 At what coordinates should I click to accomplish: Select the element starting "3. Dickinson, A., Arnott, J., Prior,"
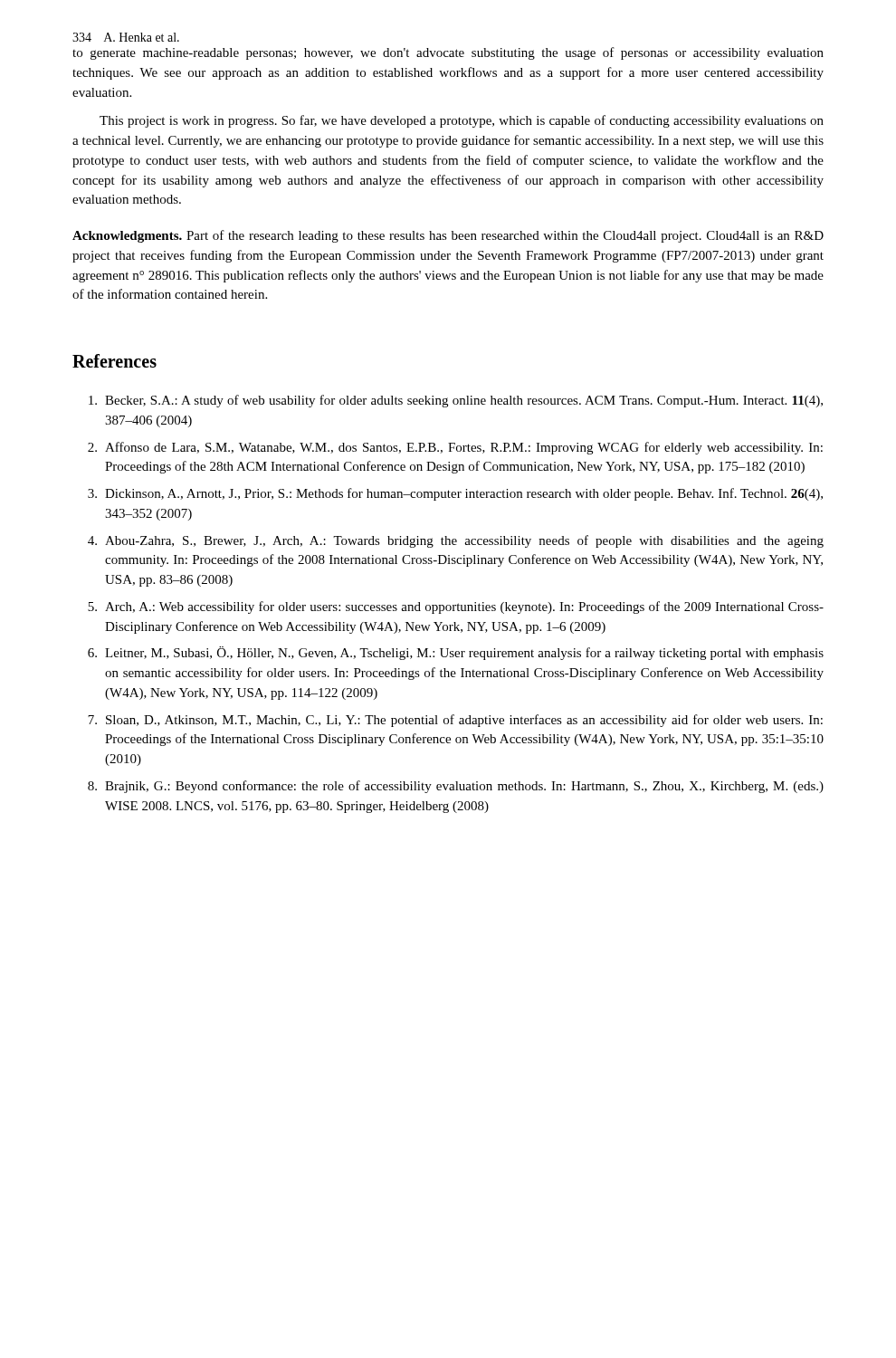448,504
